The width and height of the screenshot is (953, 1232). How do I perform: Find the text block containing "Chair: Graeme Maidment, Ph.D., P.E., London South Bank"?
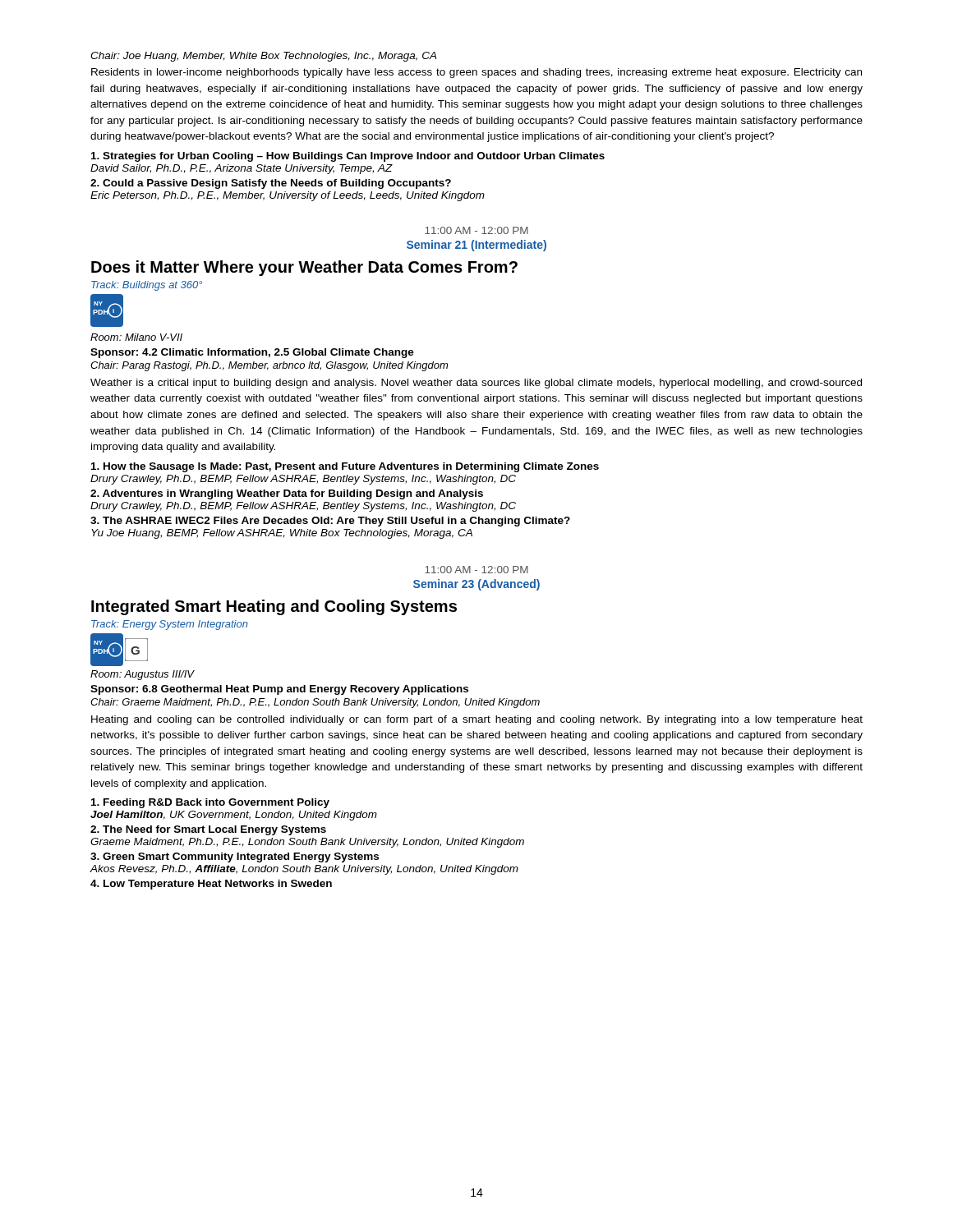coord(315,702)
